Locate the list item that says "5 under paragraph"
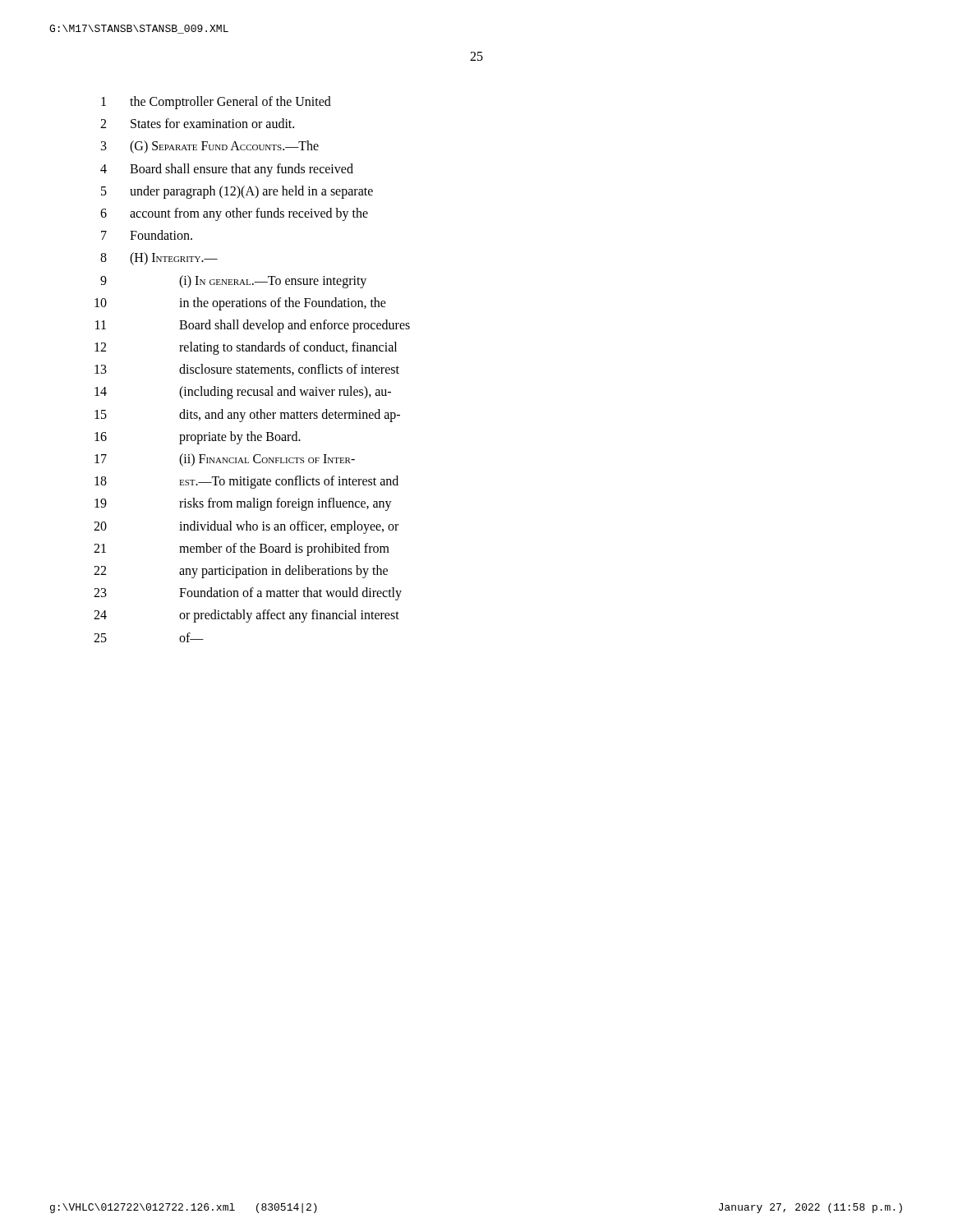Screen dimensions: 1232x953 237,192
